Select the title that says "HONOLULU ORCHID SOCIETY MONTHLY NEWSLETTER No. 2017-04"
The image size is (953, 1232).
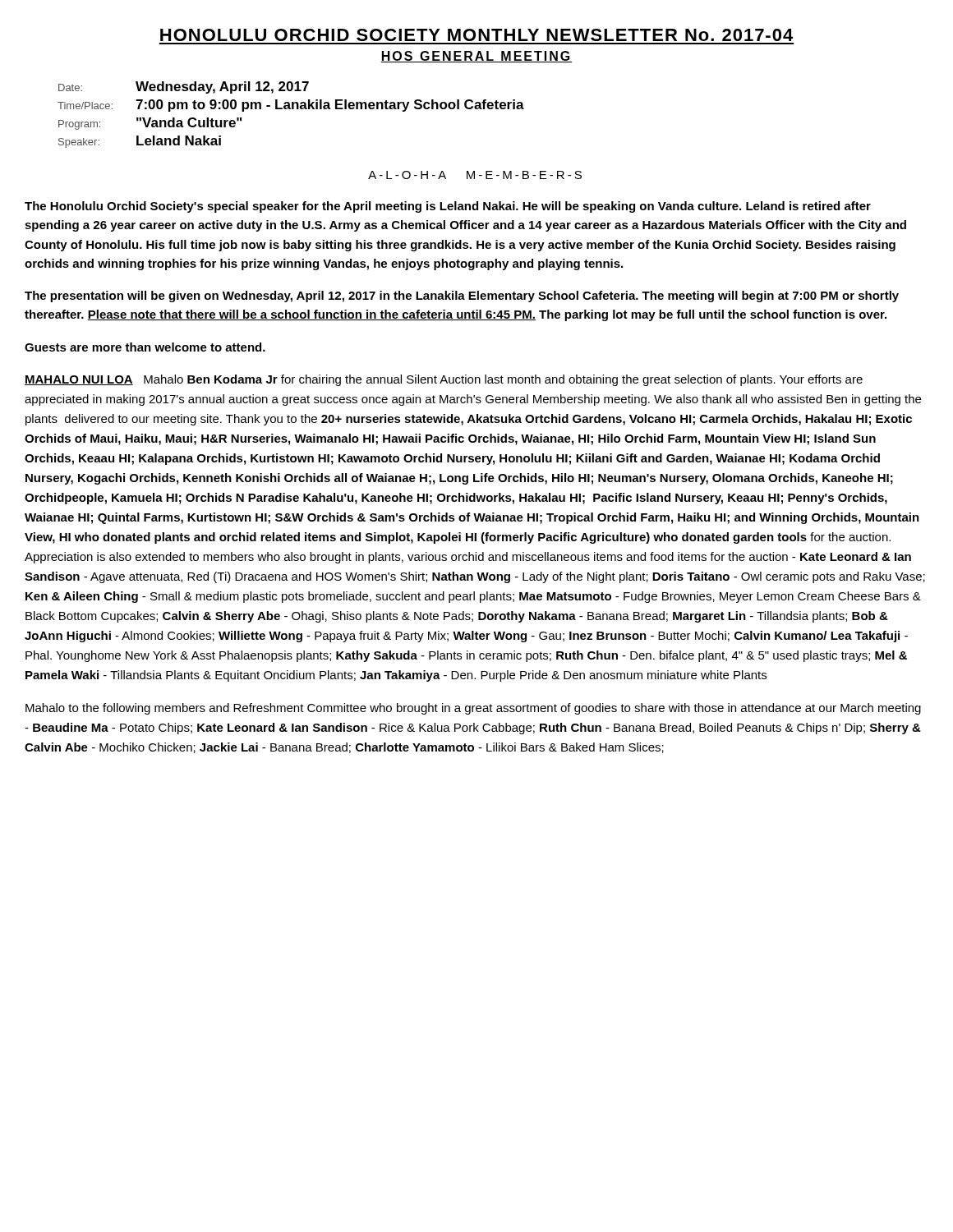pos(476,35)
